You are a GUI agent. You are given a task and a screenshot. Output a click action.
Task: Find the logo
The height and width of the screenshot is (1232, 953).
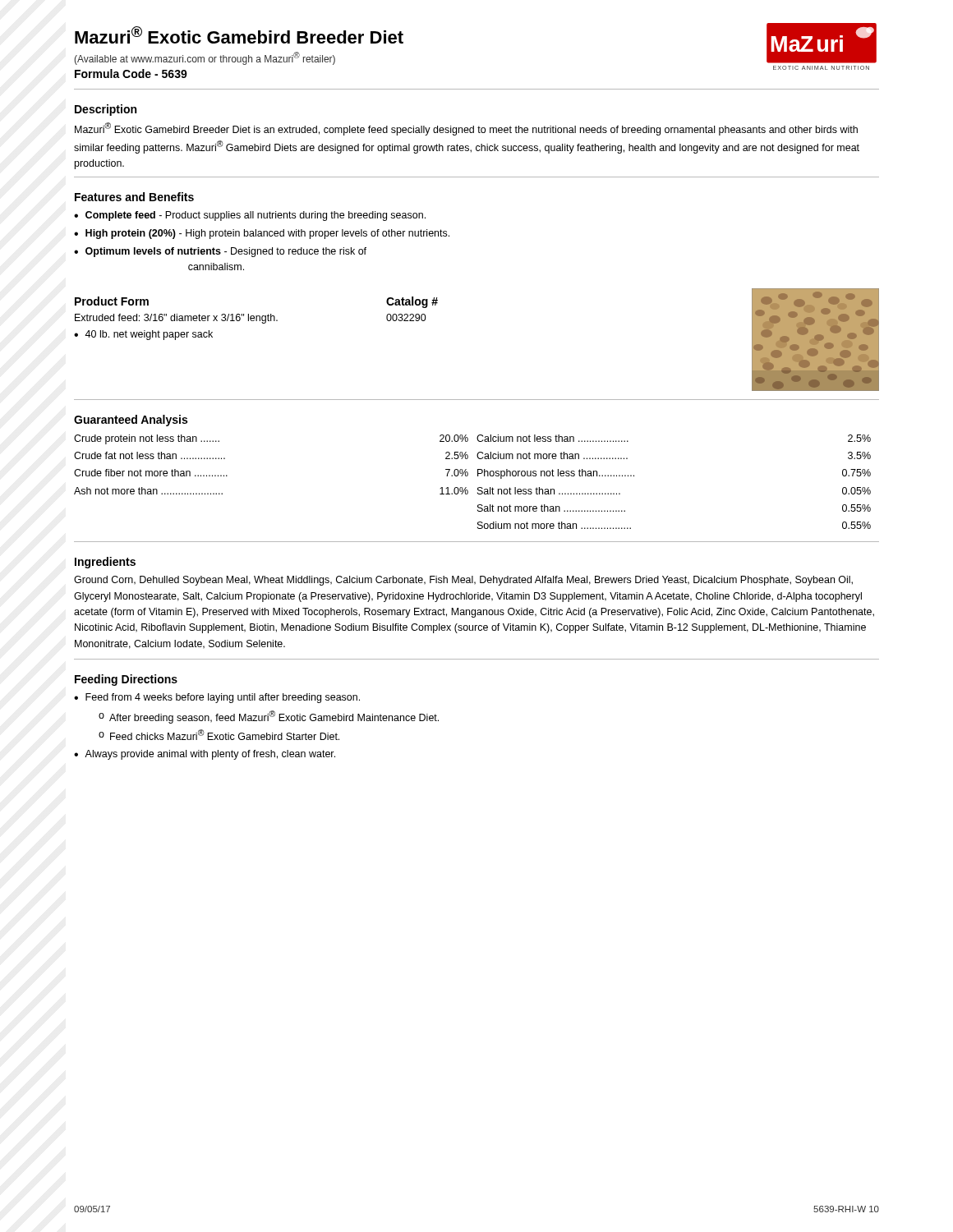click(x=822, y=48)
